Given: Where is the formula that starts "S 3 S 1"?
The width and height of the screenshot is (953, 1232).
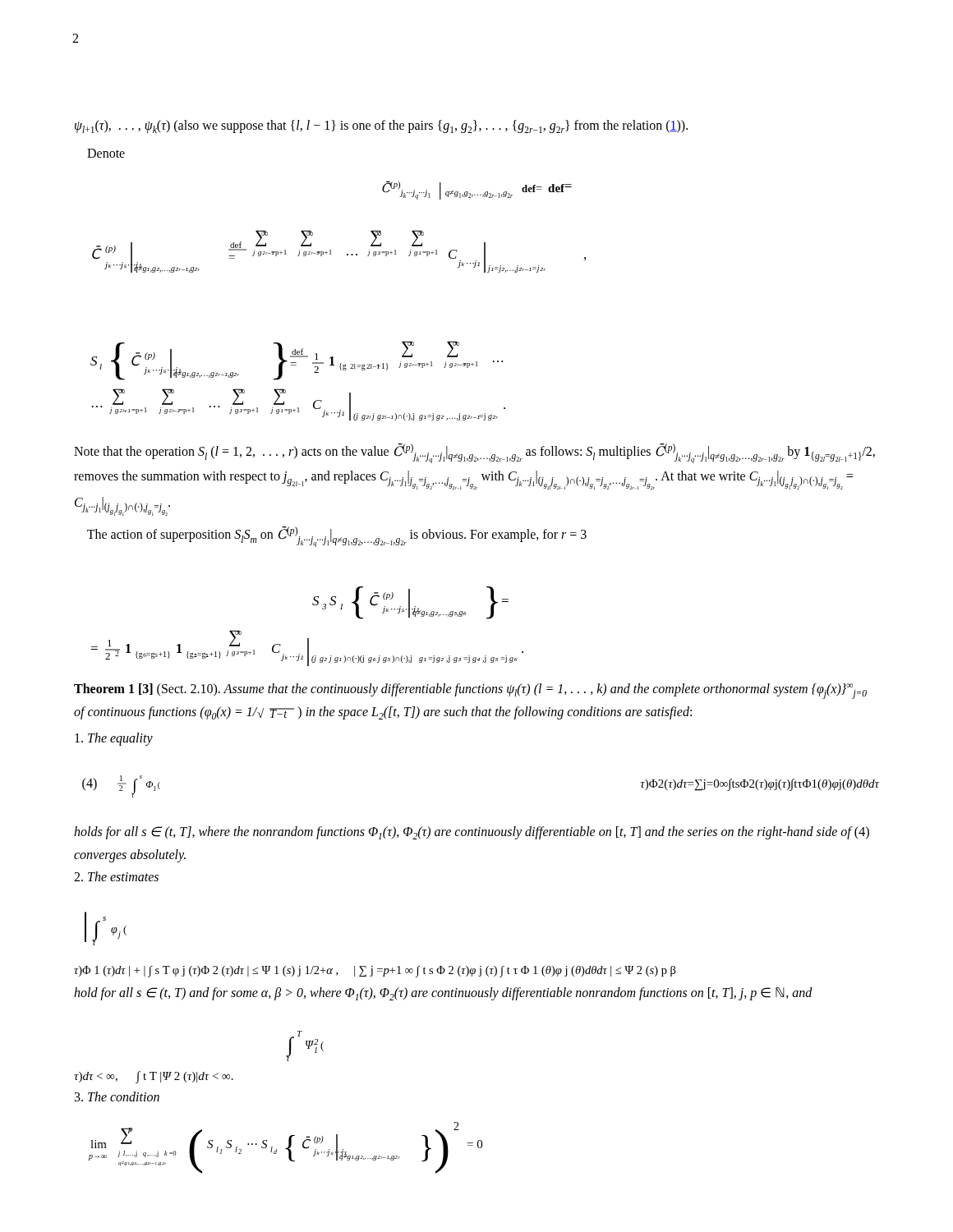Looking at the screenshot, I should click(476, 613).
